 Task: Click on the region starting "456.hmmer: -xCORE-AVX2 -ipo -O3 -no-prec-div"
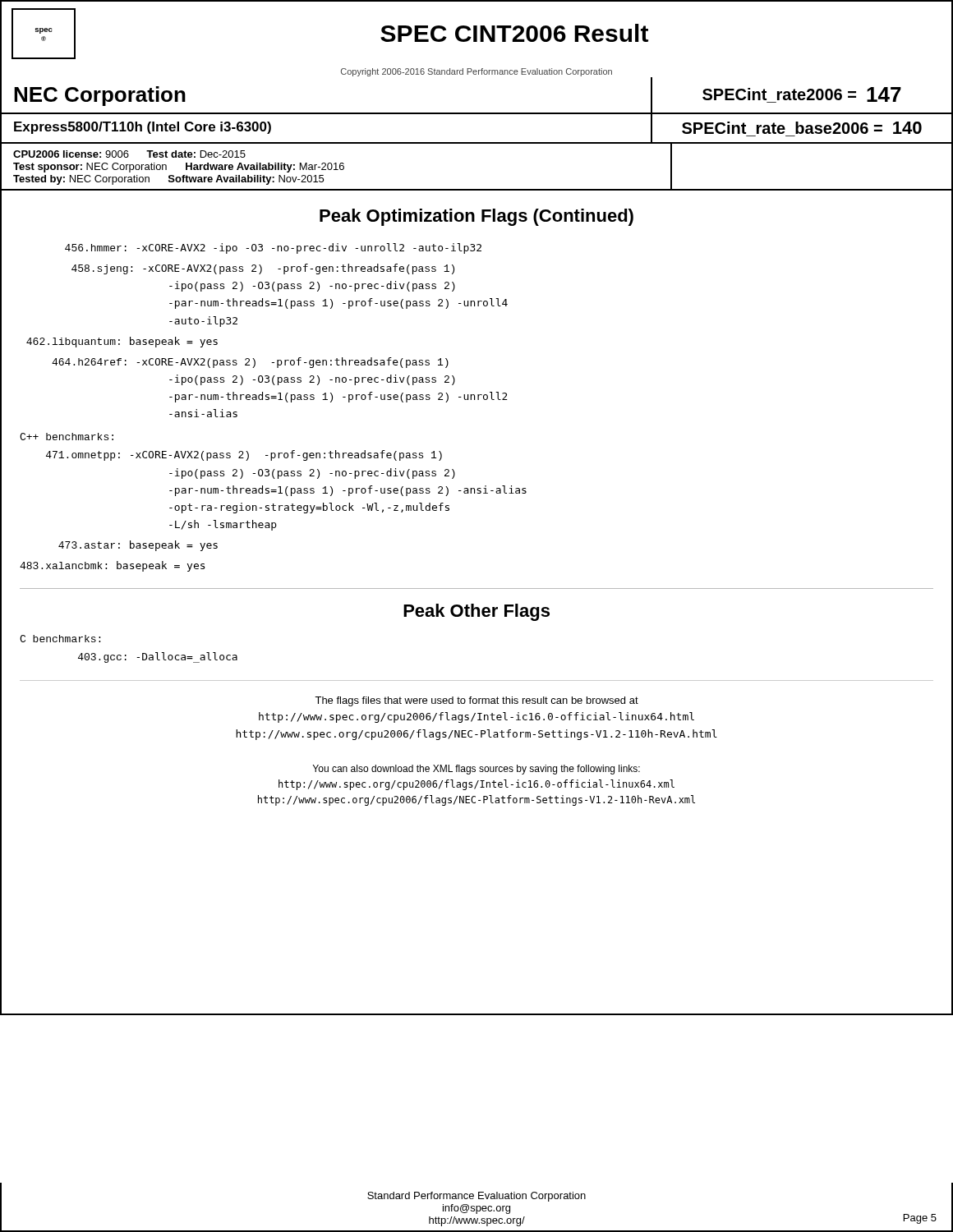(251, 248)
